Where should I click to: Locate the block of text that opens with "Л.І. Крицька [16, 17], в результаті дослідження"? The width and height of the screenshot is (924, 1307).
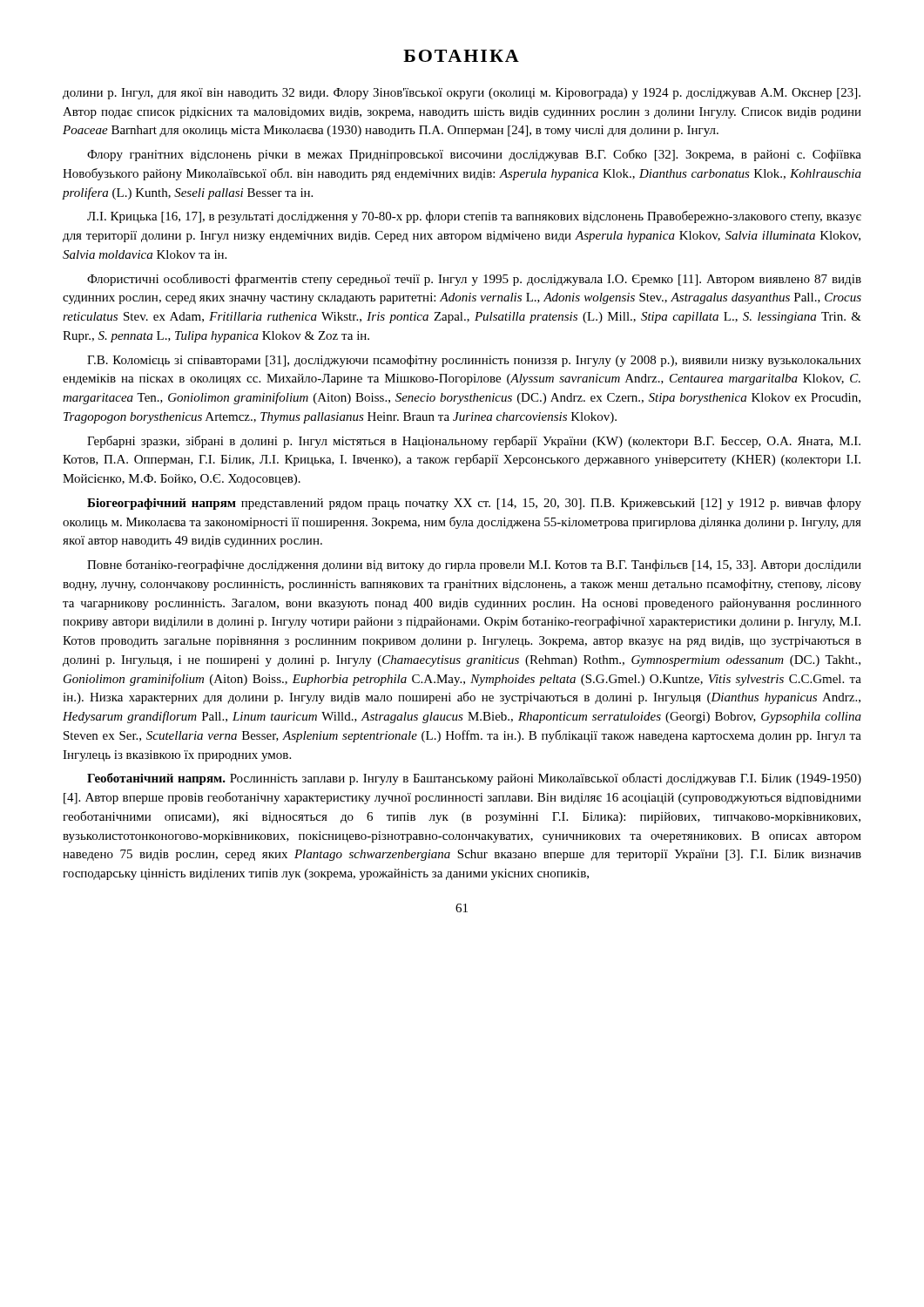(462, 235)
